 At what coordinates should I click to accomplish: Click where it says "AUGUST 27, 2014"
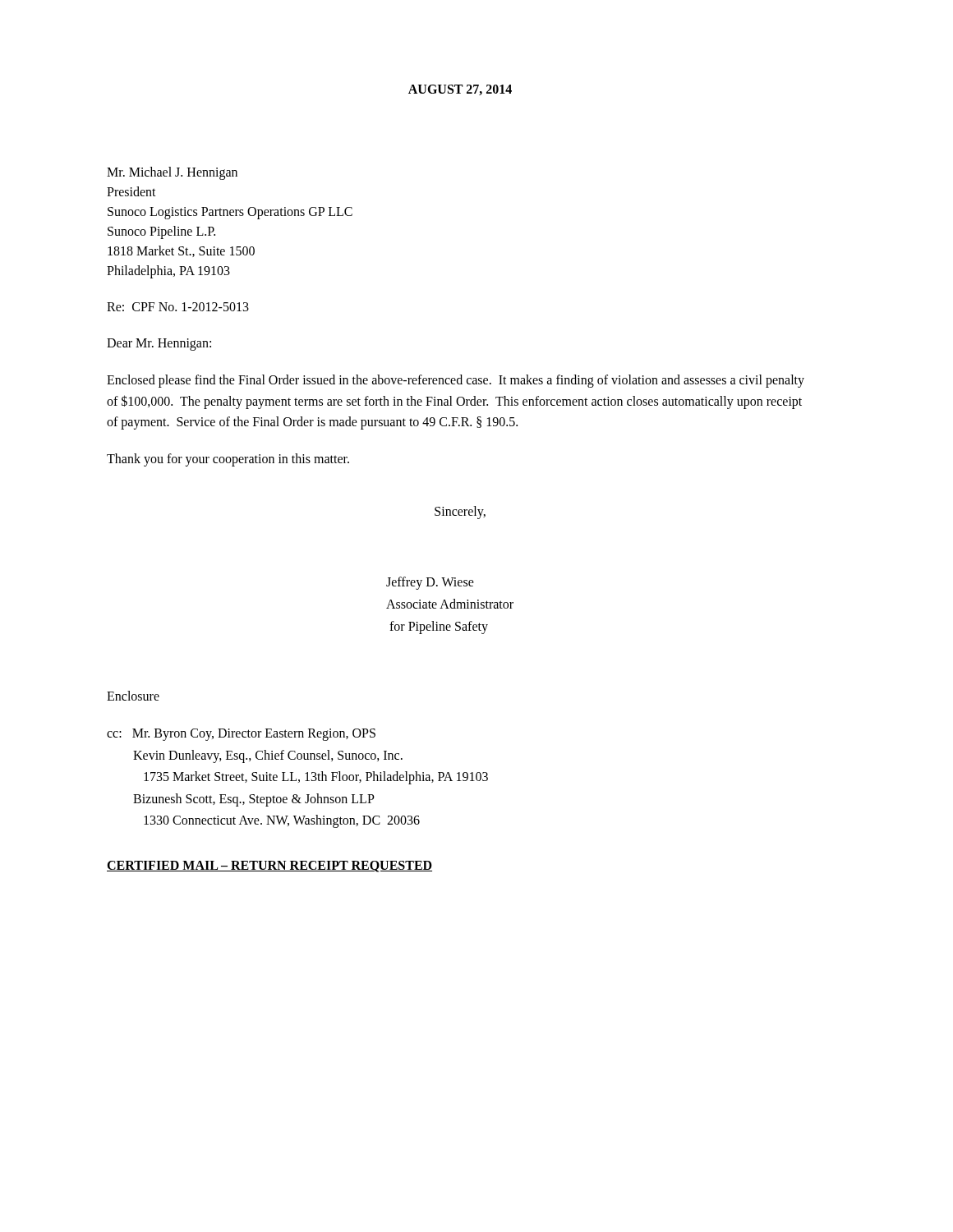pos(460,89)
